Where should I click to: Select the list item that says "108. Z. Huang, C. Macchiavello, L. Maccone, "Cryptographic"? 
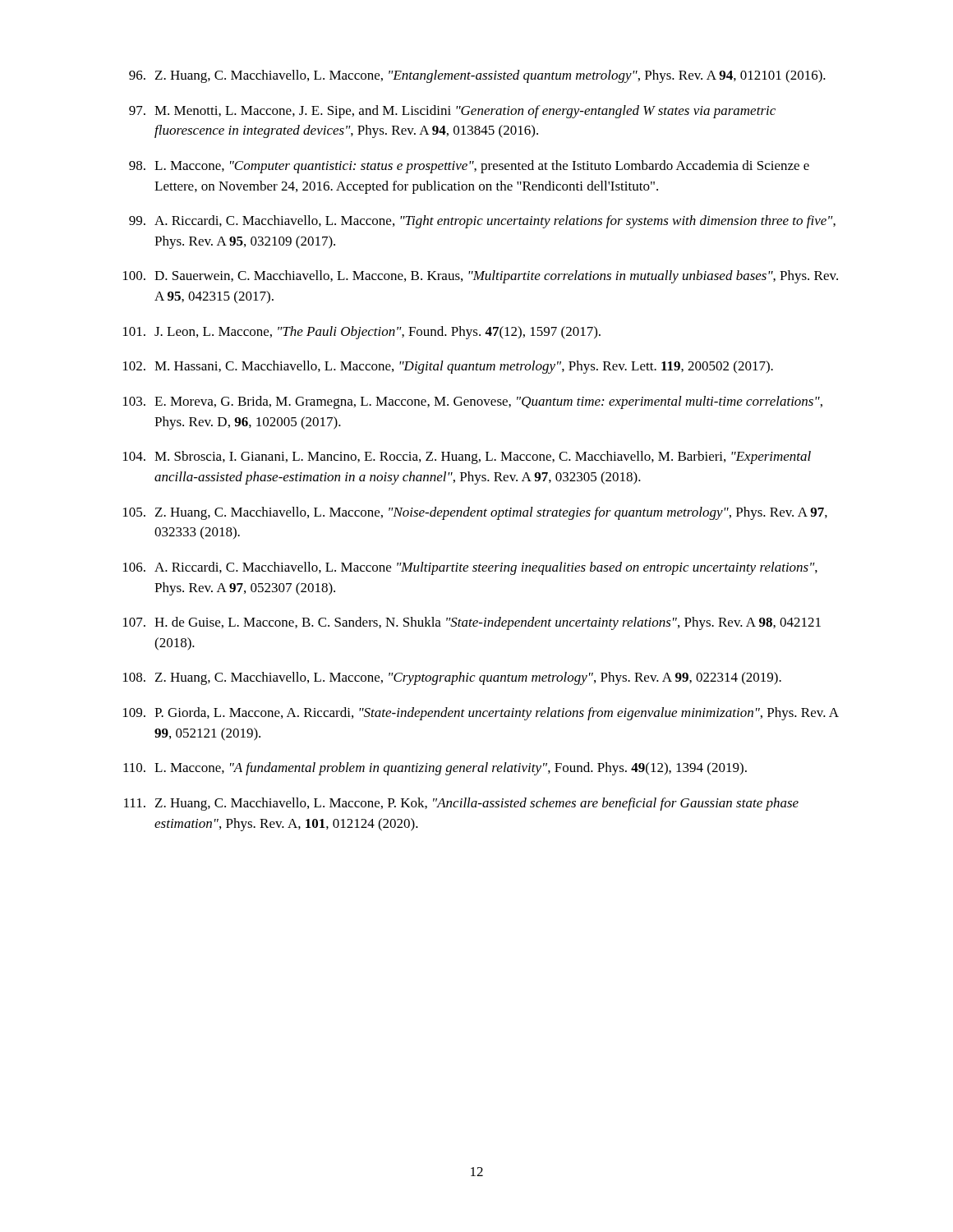[476, 678]
